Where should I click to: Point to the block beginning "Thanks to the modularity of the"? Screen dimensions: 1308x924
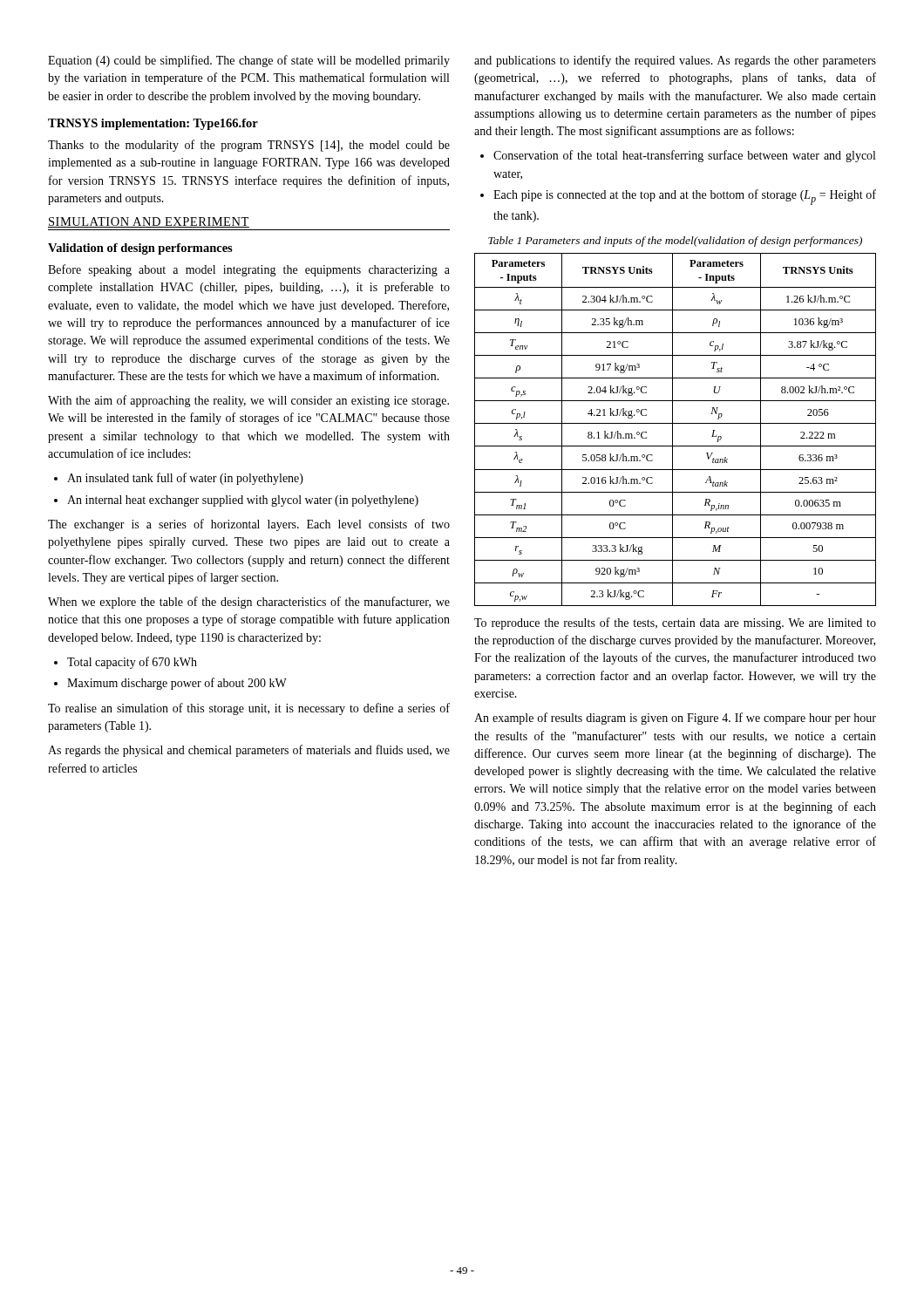click(249, 172)
